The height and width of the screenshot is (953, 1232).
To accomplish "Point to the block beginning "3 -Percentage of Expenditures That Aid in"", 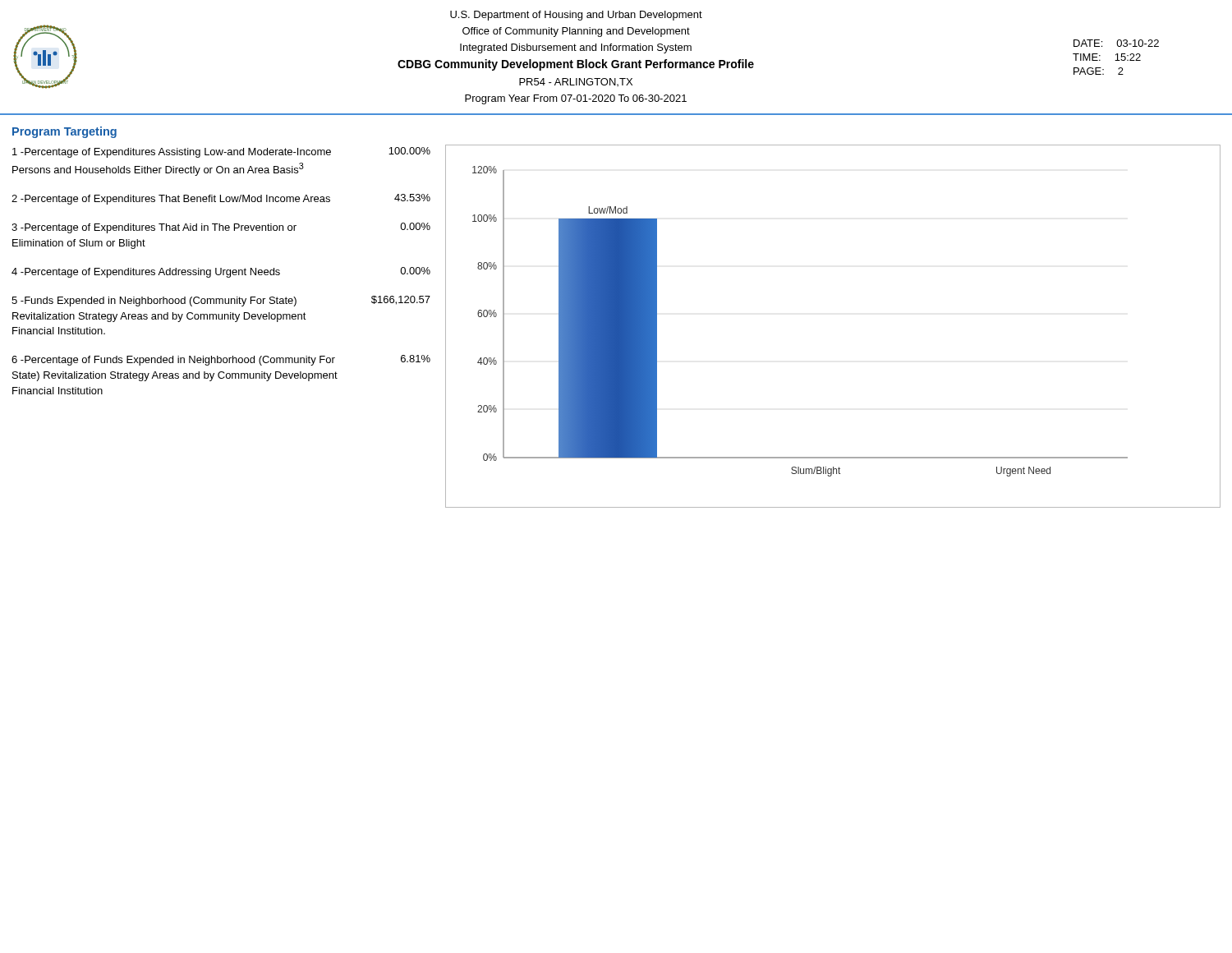I will (x=221, y=236).
